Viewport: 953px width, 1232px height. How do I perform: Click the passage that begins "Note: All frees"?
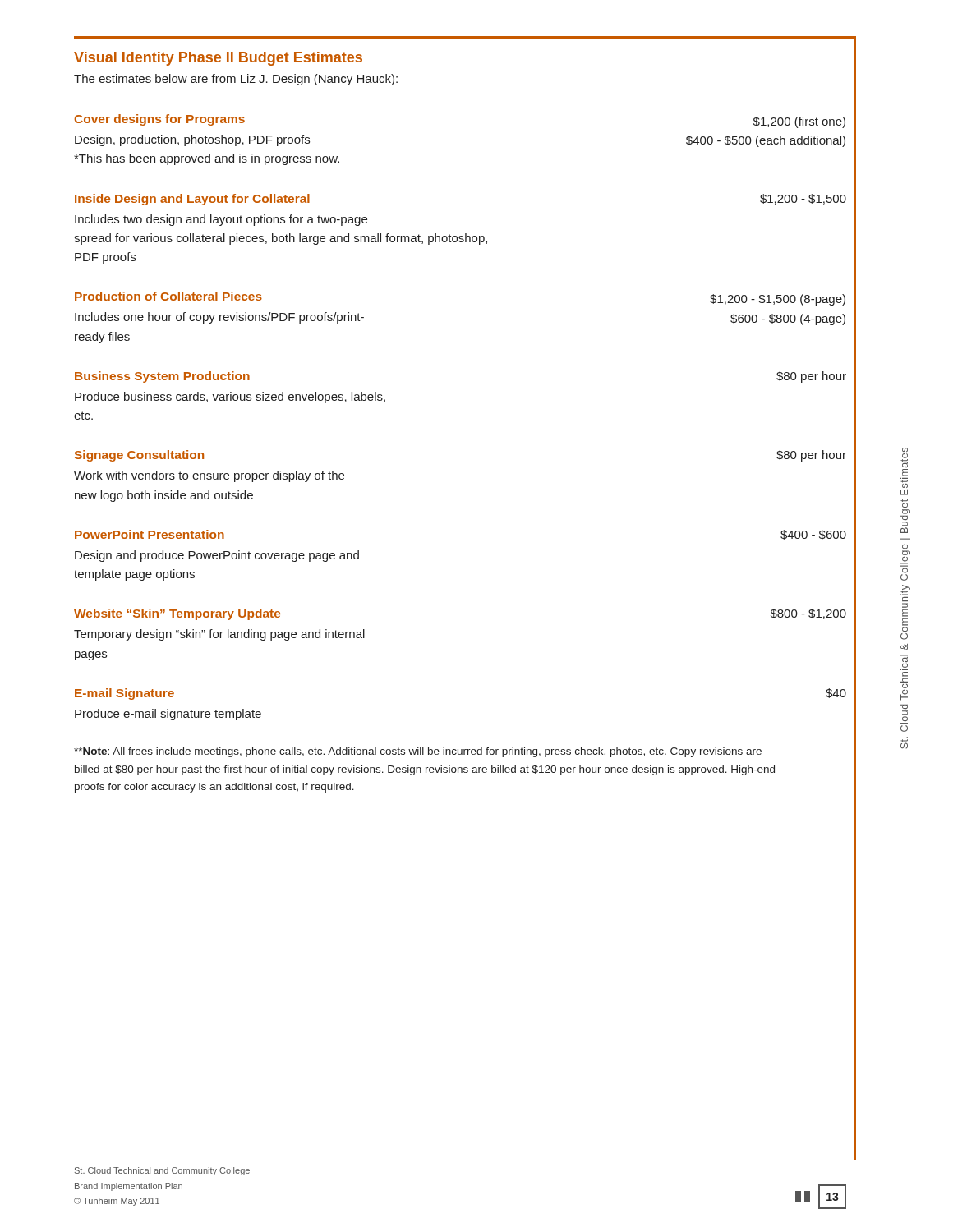(x=425, y=769)
